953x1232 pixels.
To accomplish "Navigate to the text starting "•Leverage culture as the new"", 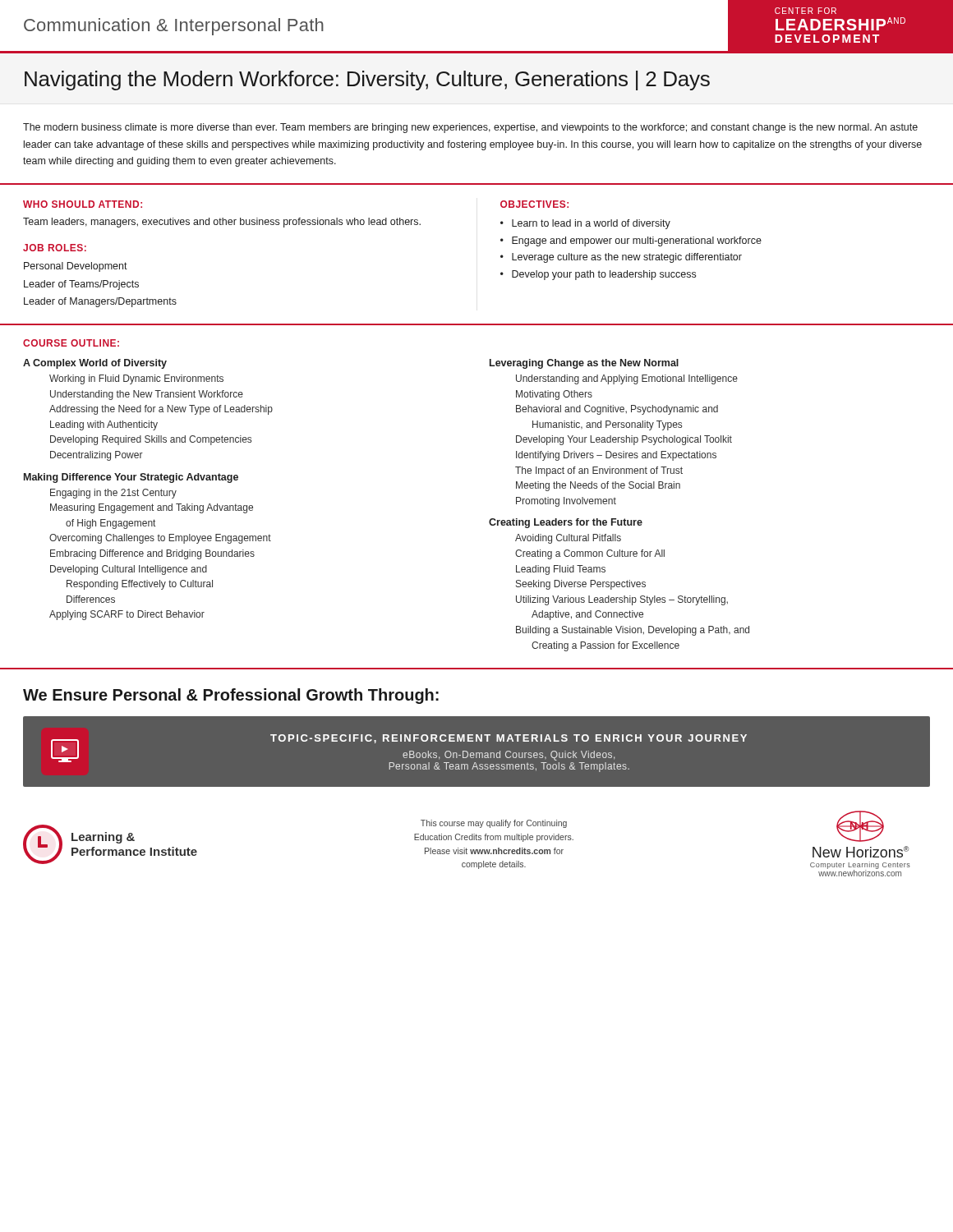I will point(621,257).
